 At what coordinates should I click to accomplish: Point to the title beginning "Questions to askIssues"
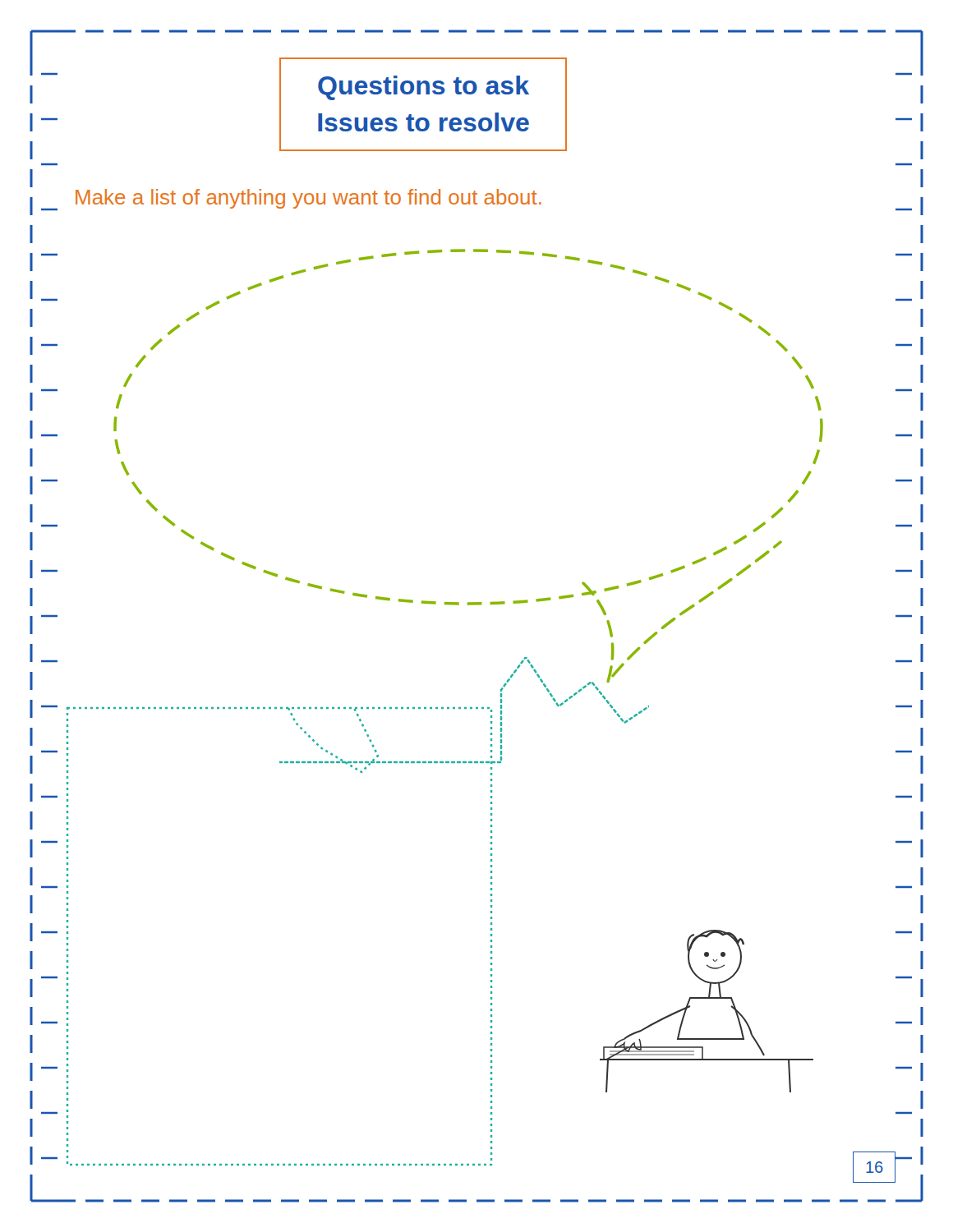point(423,104)
